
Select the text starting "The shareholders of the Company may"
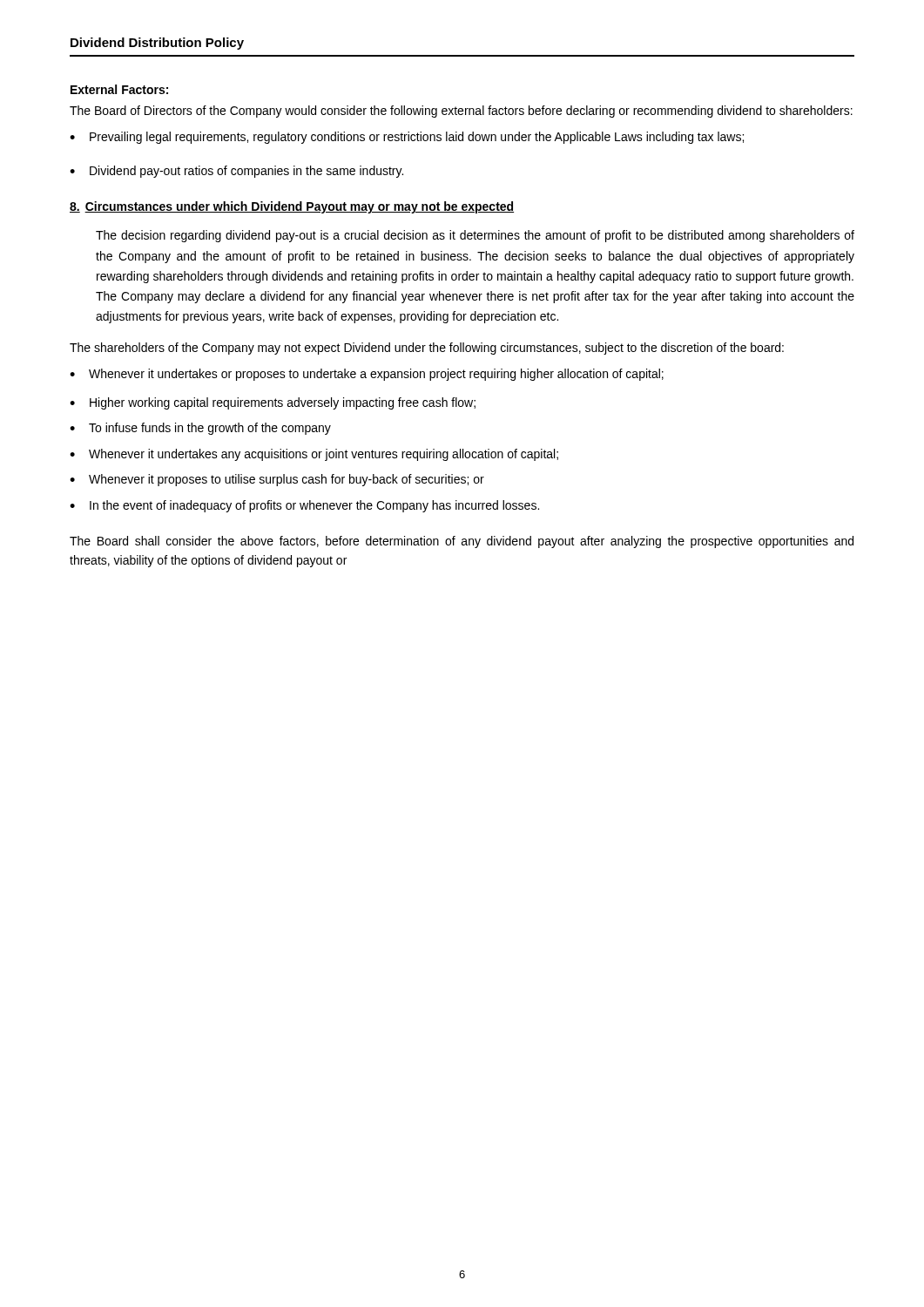coord(427,348)
